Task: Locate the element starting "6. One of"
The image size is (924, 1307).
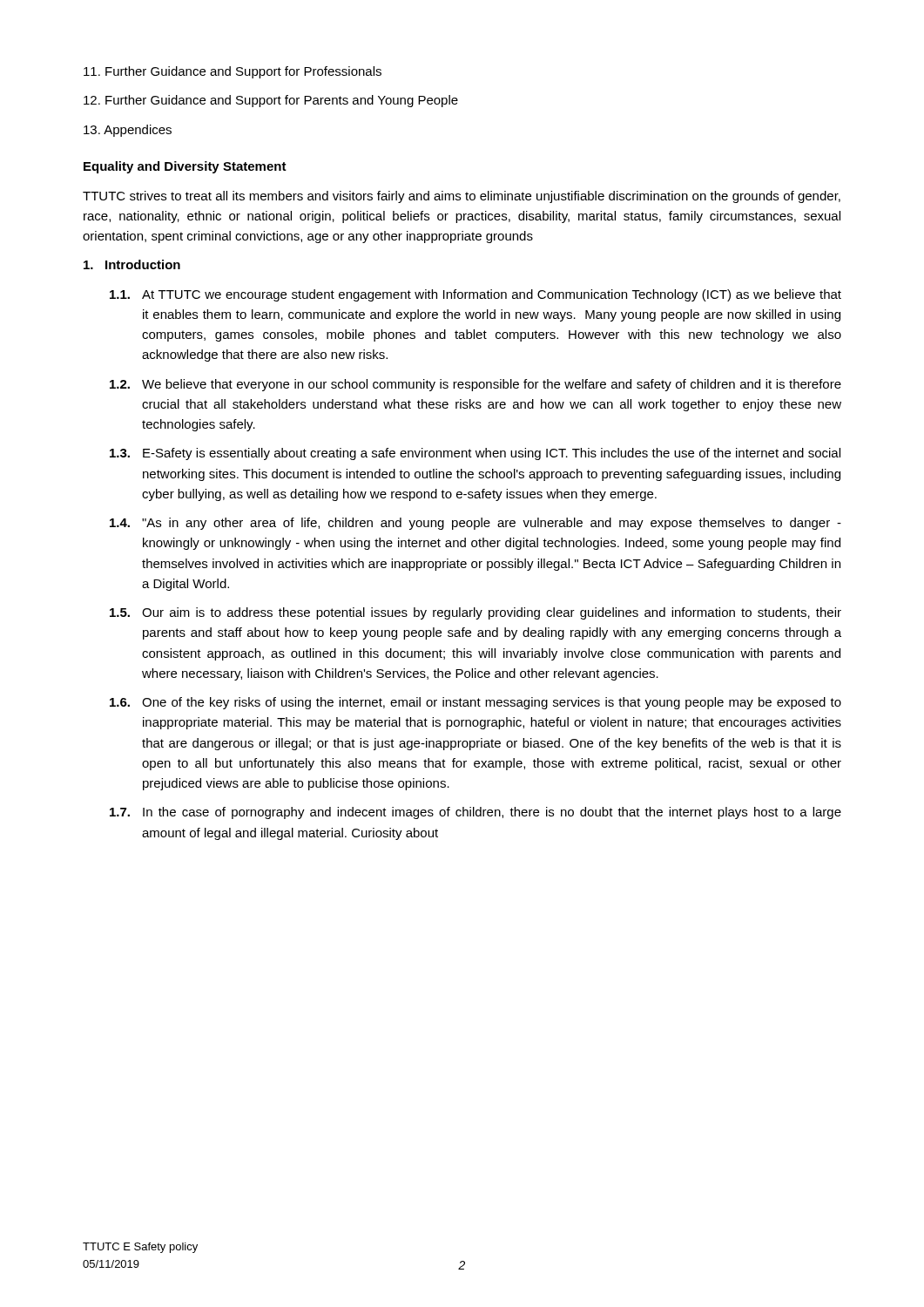Action: pyautogui.click(x=475, y=742)
